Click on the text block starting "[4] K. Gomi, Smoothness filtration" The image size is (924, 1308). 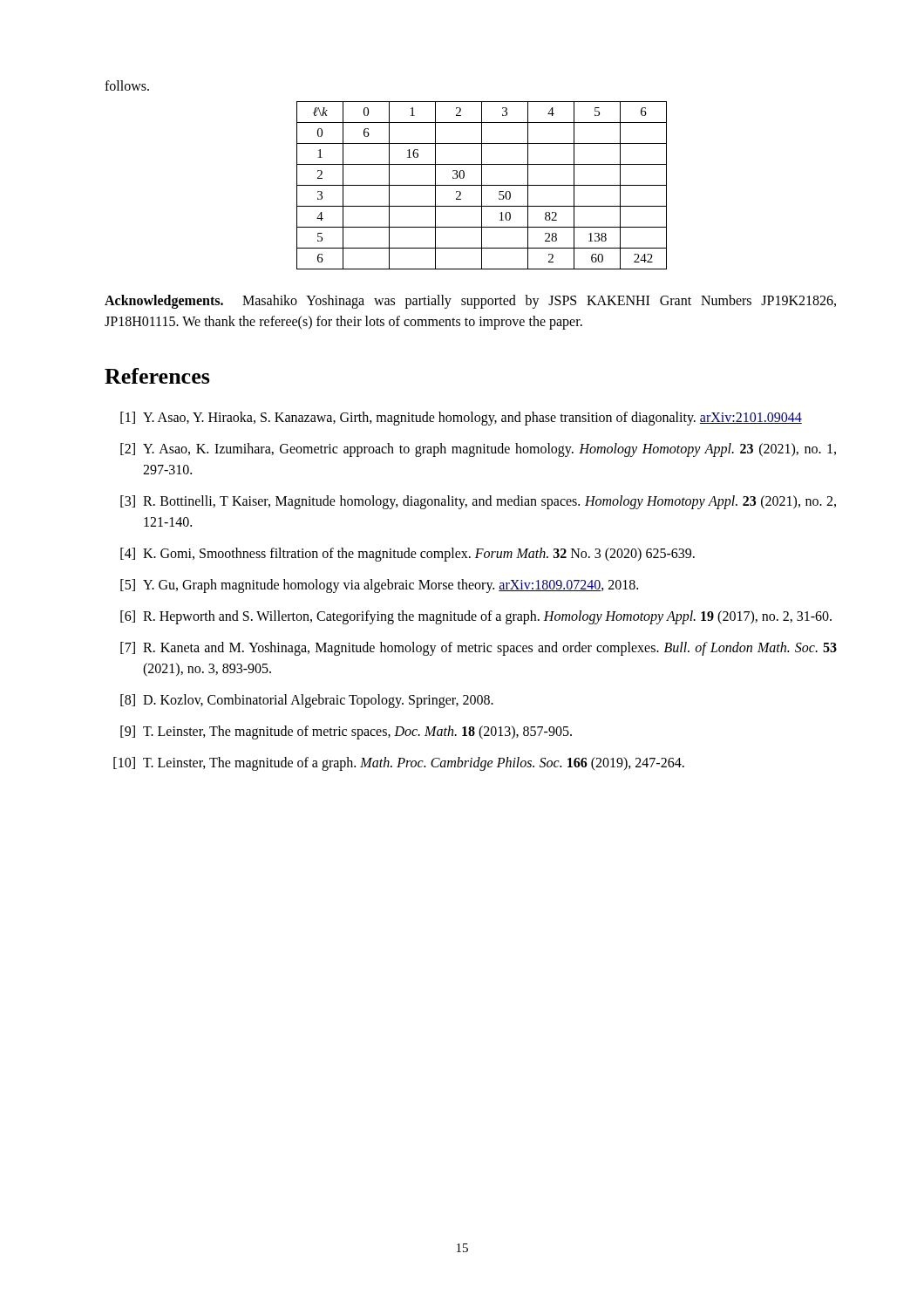[471, 554]
